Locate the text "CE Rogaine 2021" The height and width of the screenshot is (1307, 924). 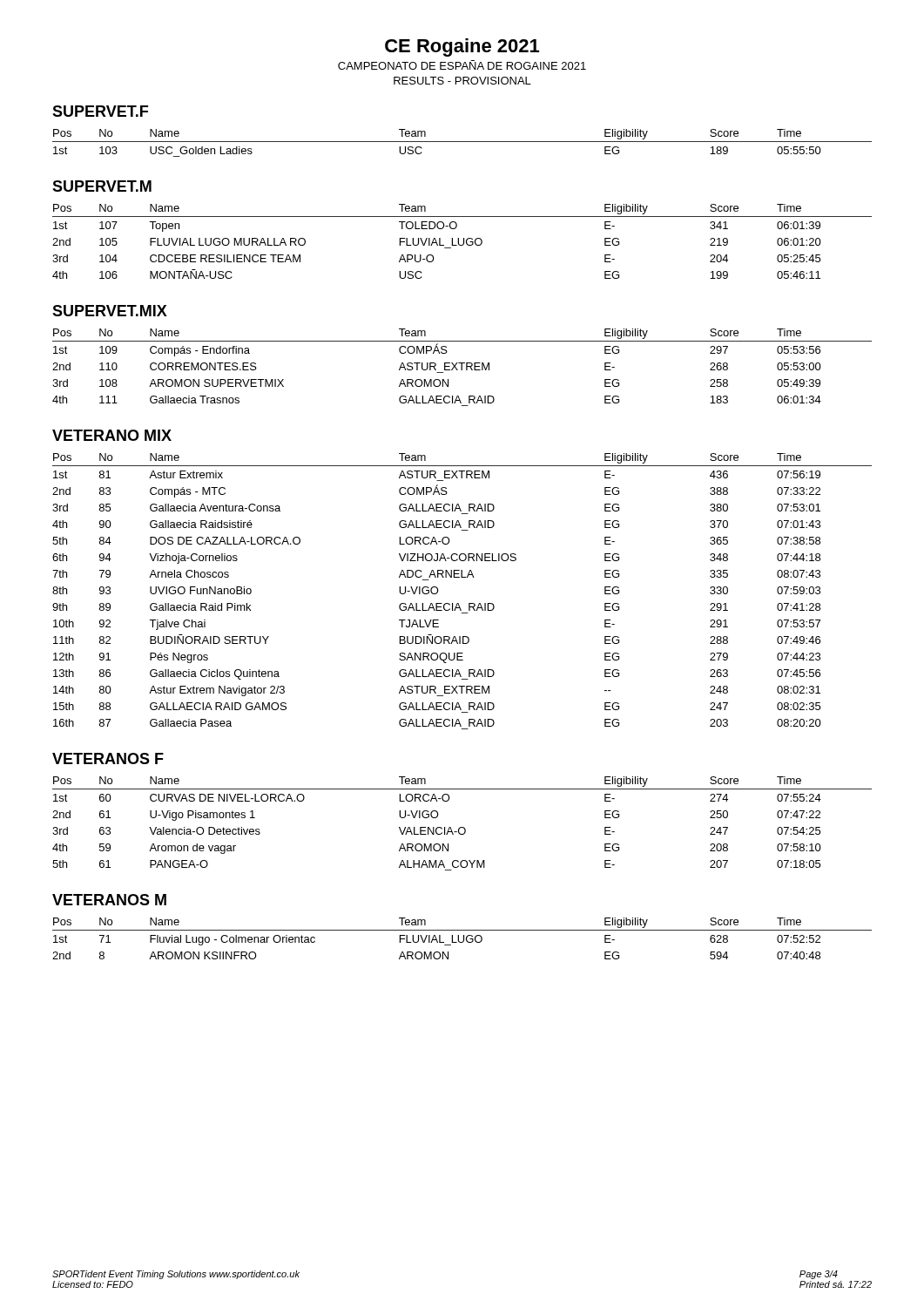pyautogui.click(x=462, y=46)
